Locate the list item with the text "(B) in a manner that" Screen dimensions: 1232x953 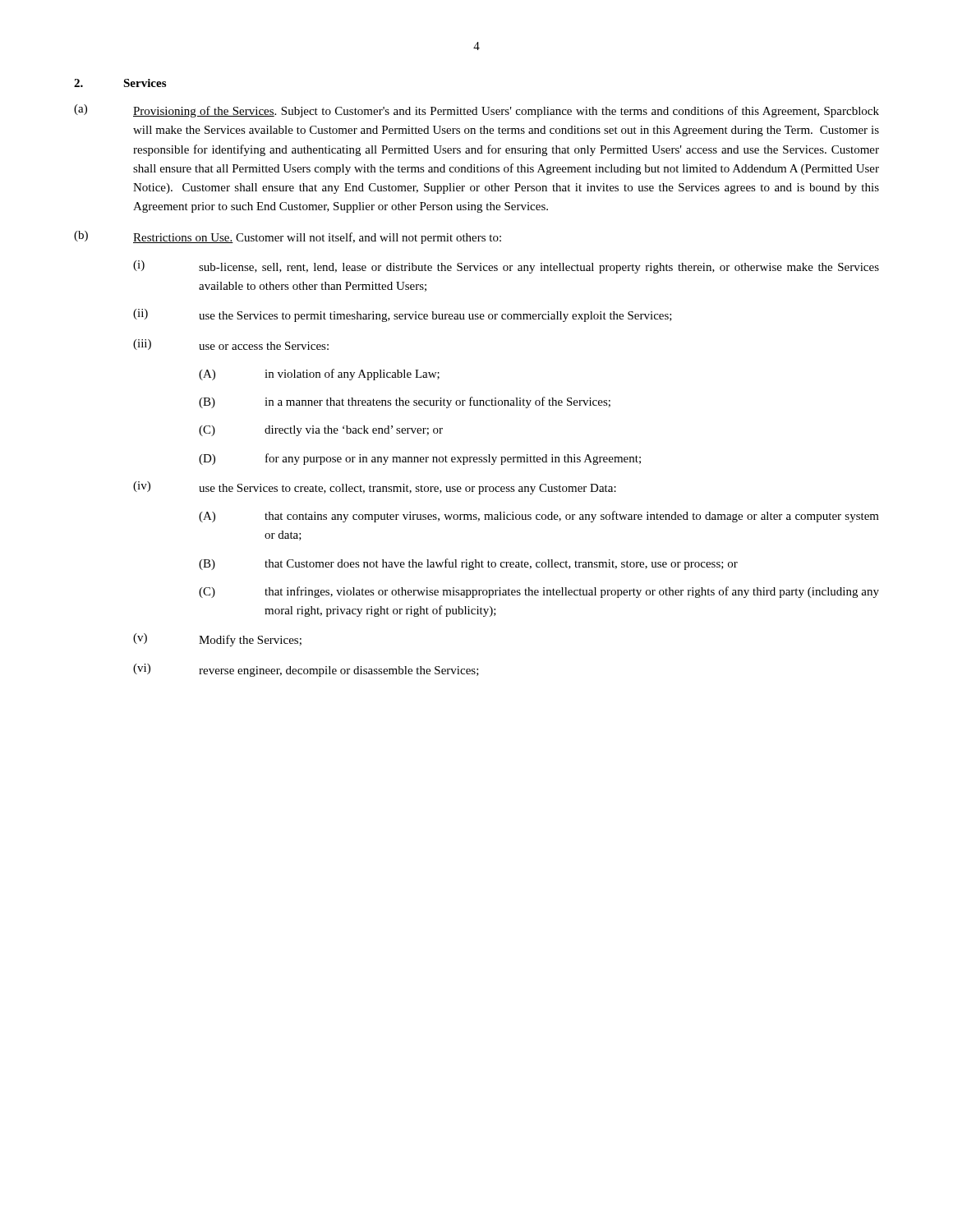tap(539, 402)
